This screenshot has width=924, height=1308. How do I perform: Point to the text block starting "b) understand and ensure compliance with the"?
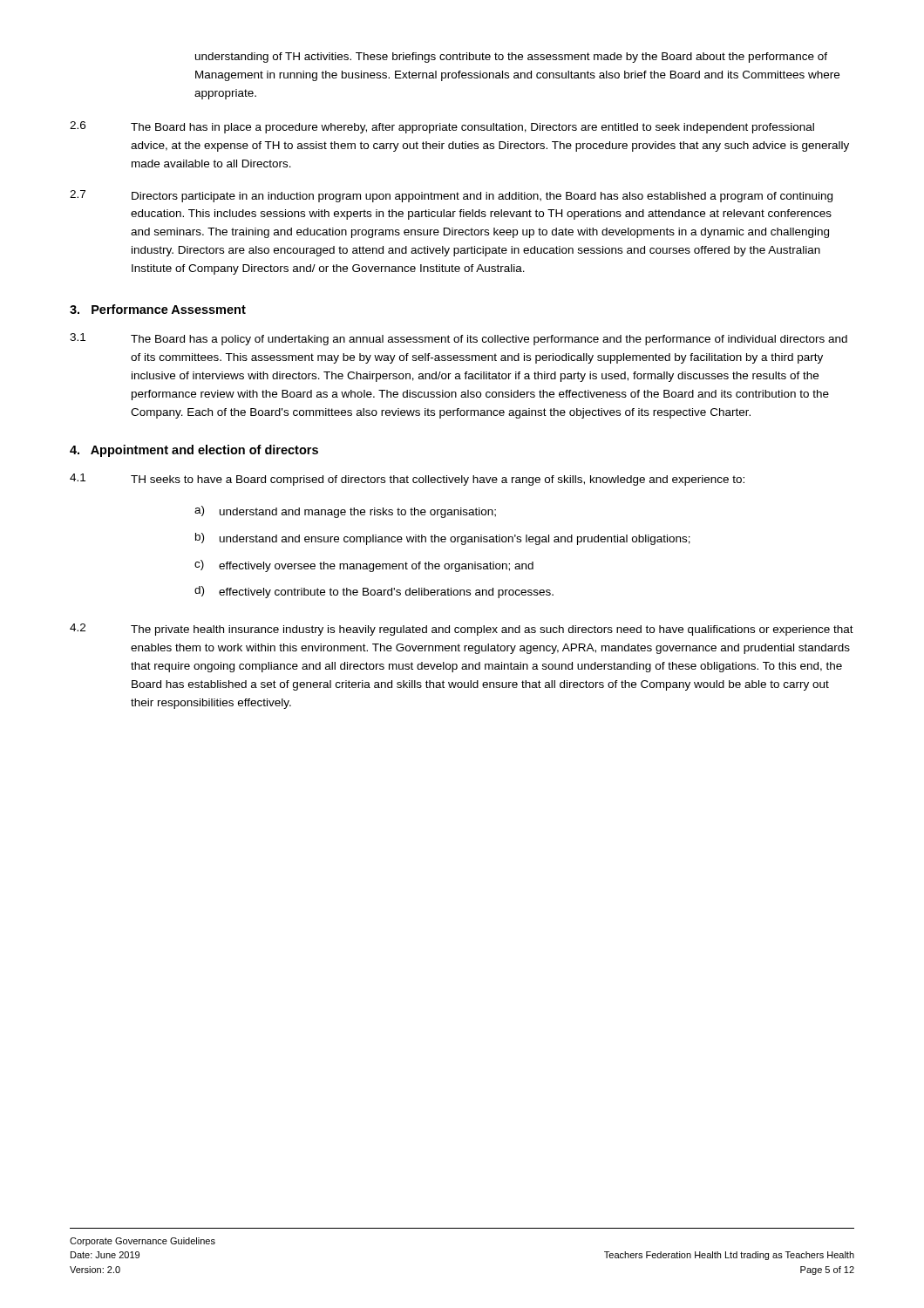click(524, 539)
